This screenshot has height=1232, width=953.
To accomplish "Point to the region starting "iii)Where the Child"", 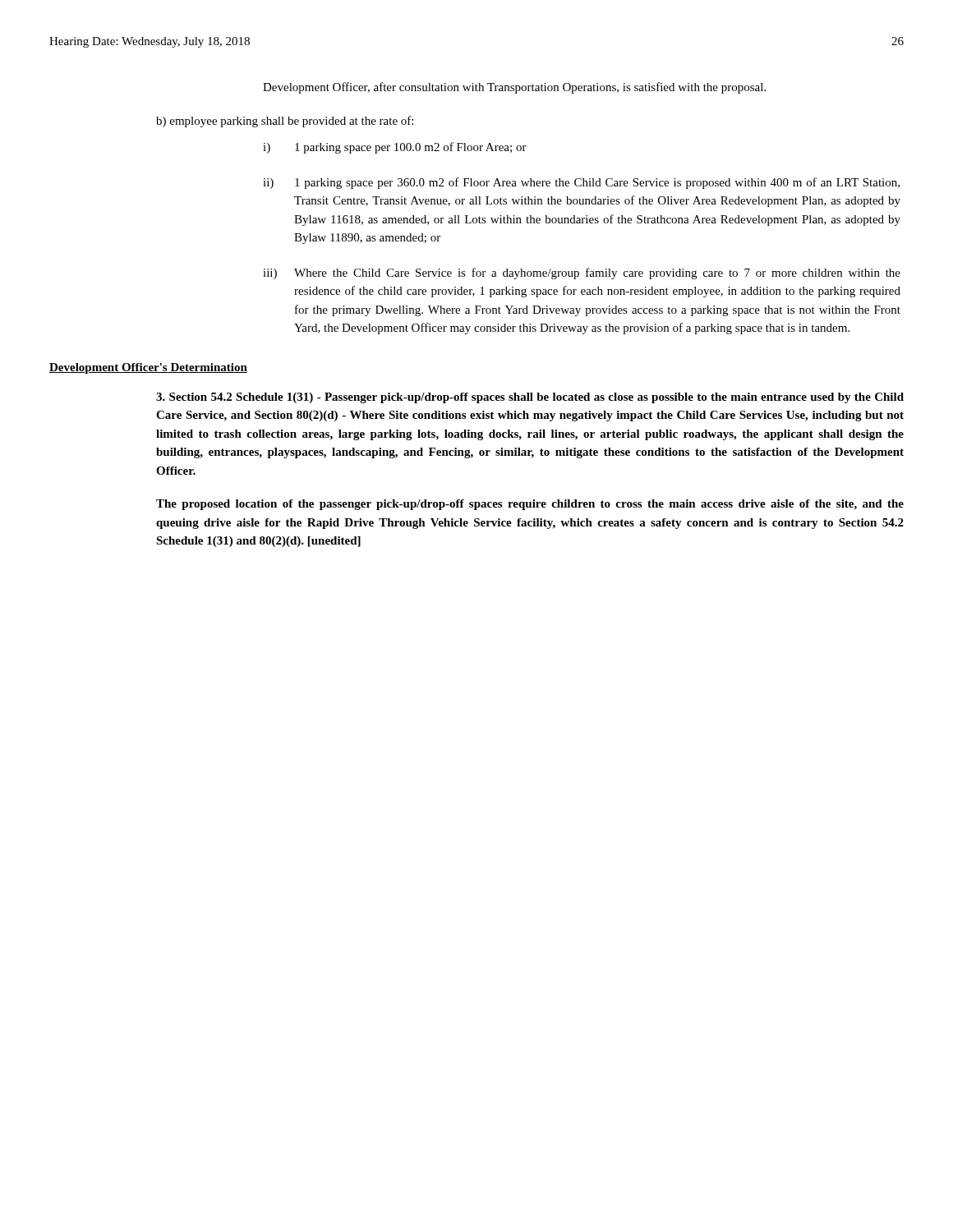I will tap(582, 300).
